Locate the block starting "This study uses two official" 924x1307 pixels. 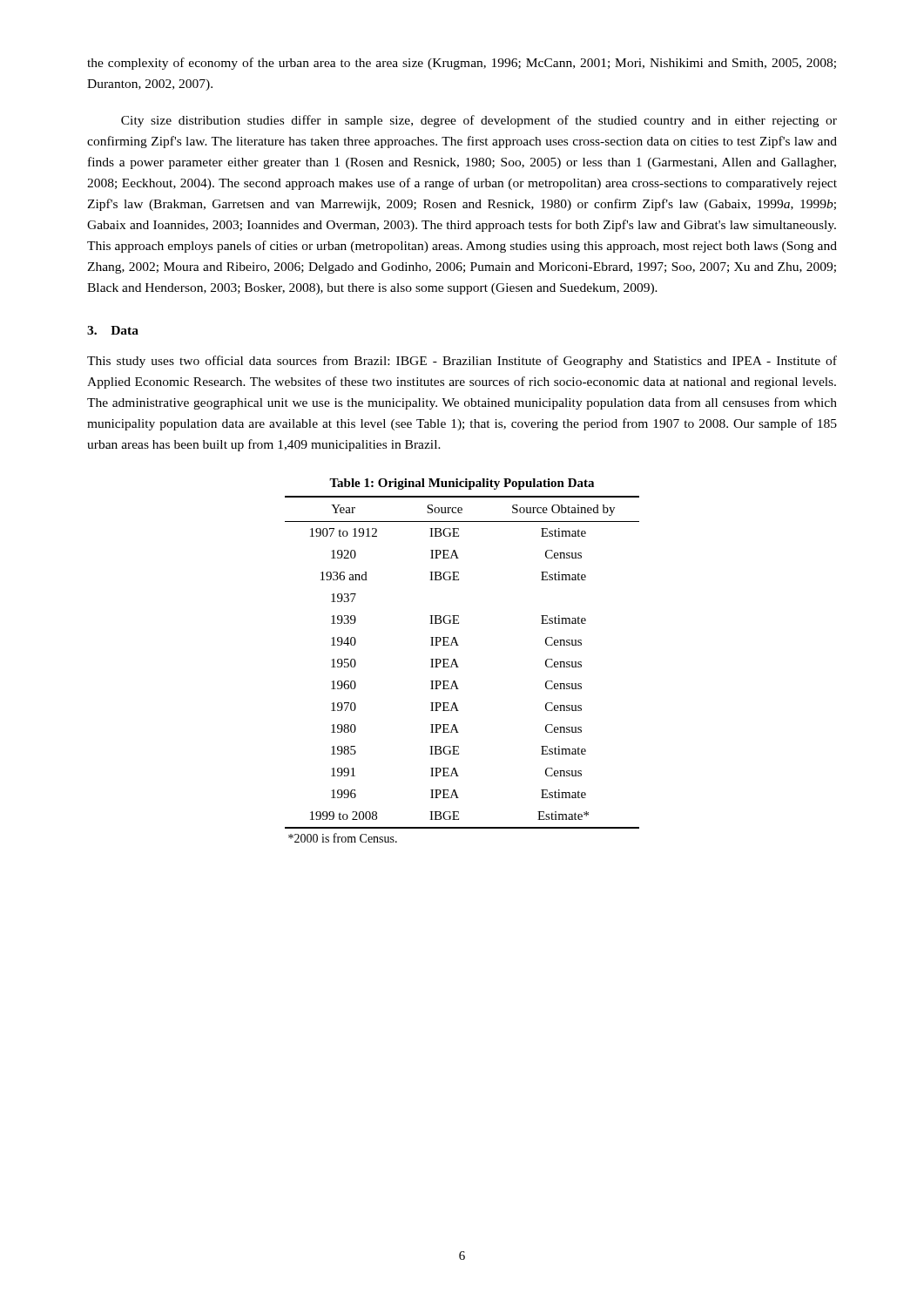tap(462, 402)
